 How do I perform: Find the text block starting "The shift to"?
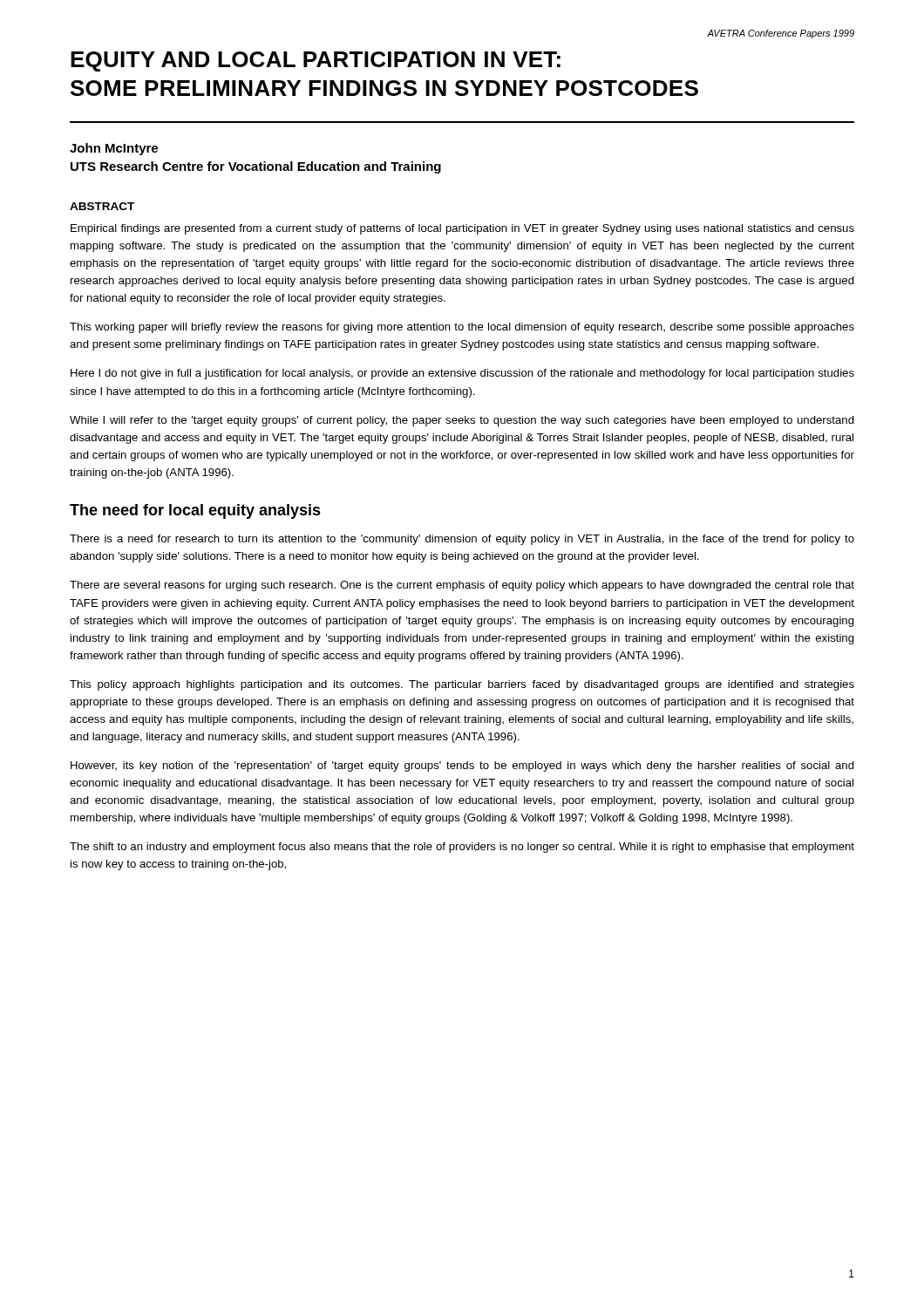(x=462, y=855)
